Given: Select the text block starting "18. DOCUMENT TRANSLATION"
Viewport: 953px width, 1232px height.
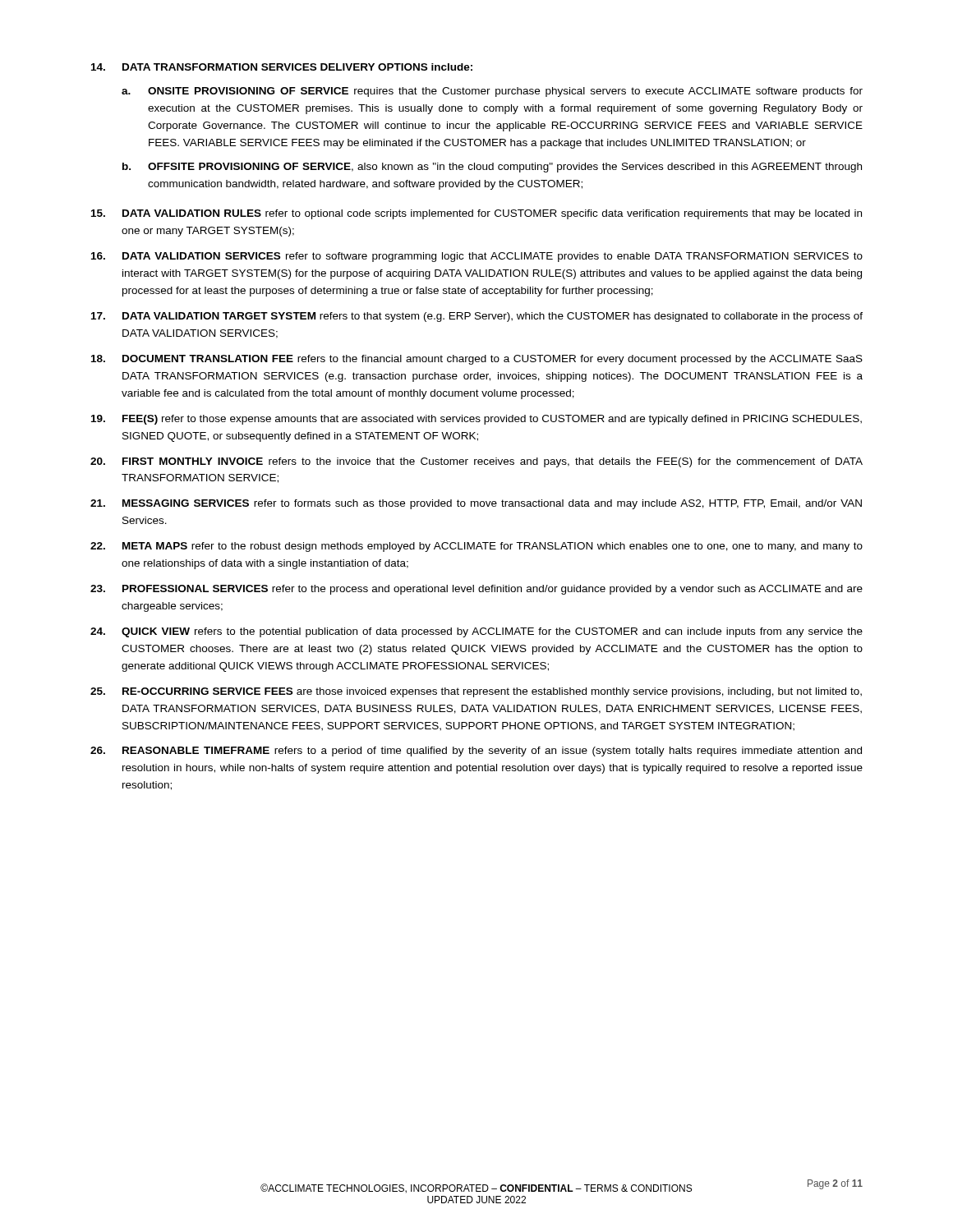Looking at the screenshot, I should 476,376.
